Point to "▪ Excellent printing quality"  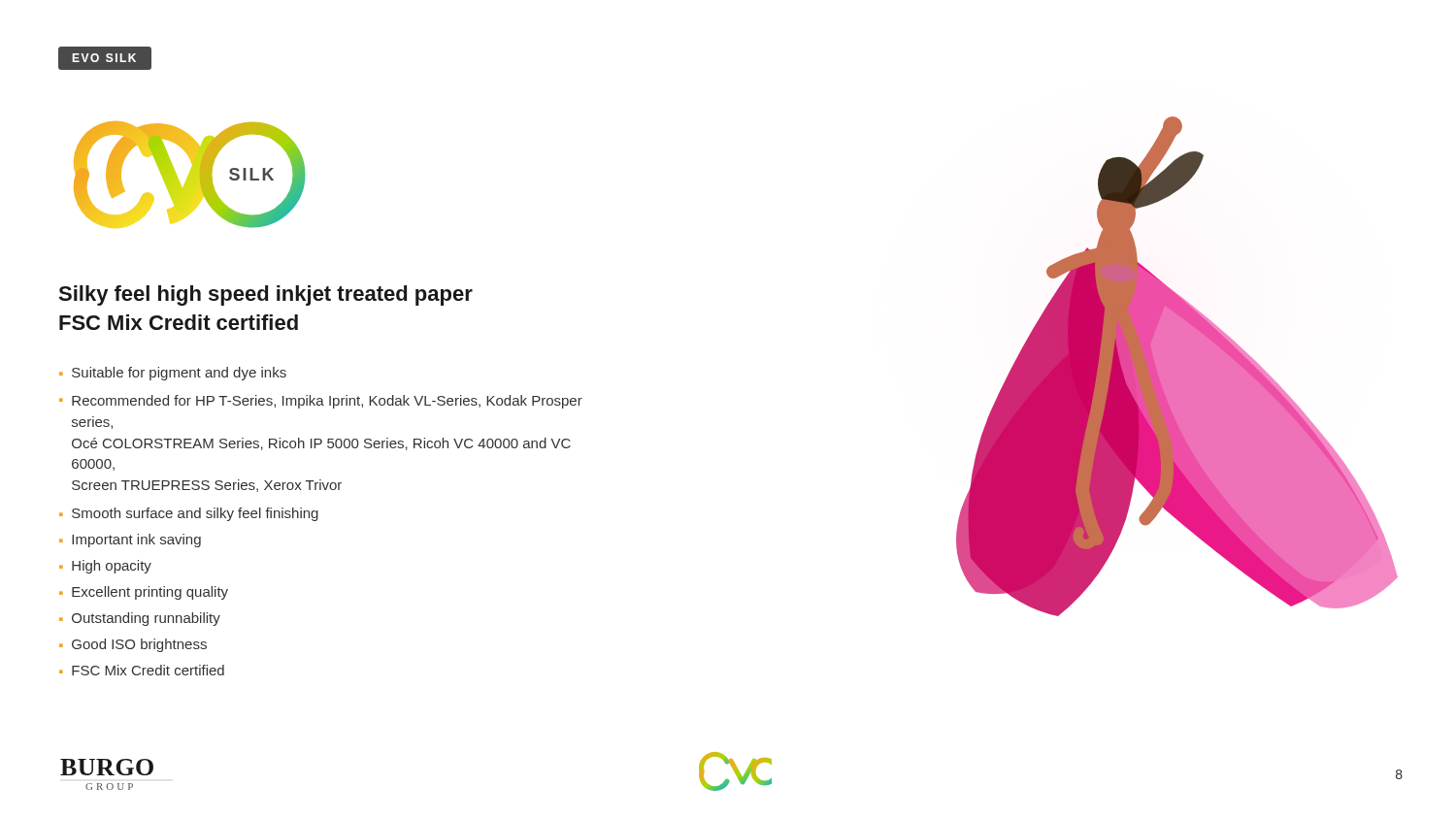tap(143, 592)
